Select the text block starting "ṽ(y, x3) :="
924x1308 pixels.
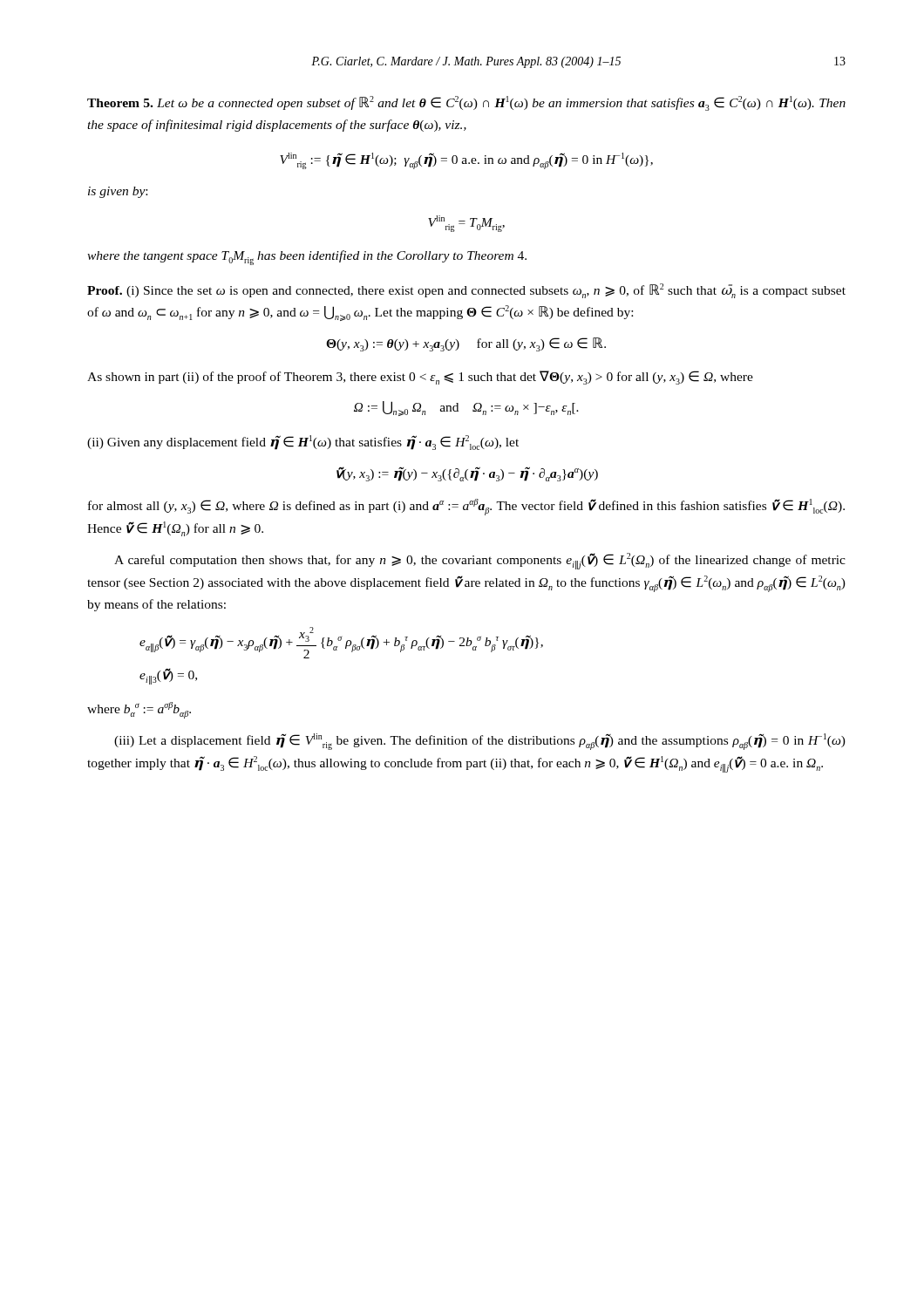click(x=466, y=474)
